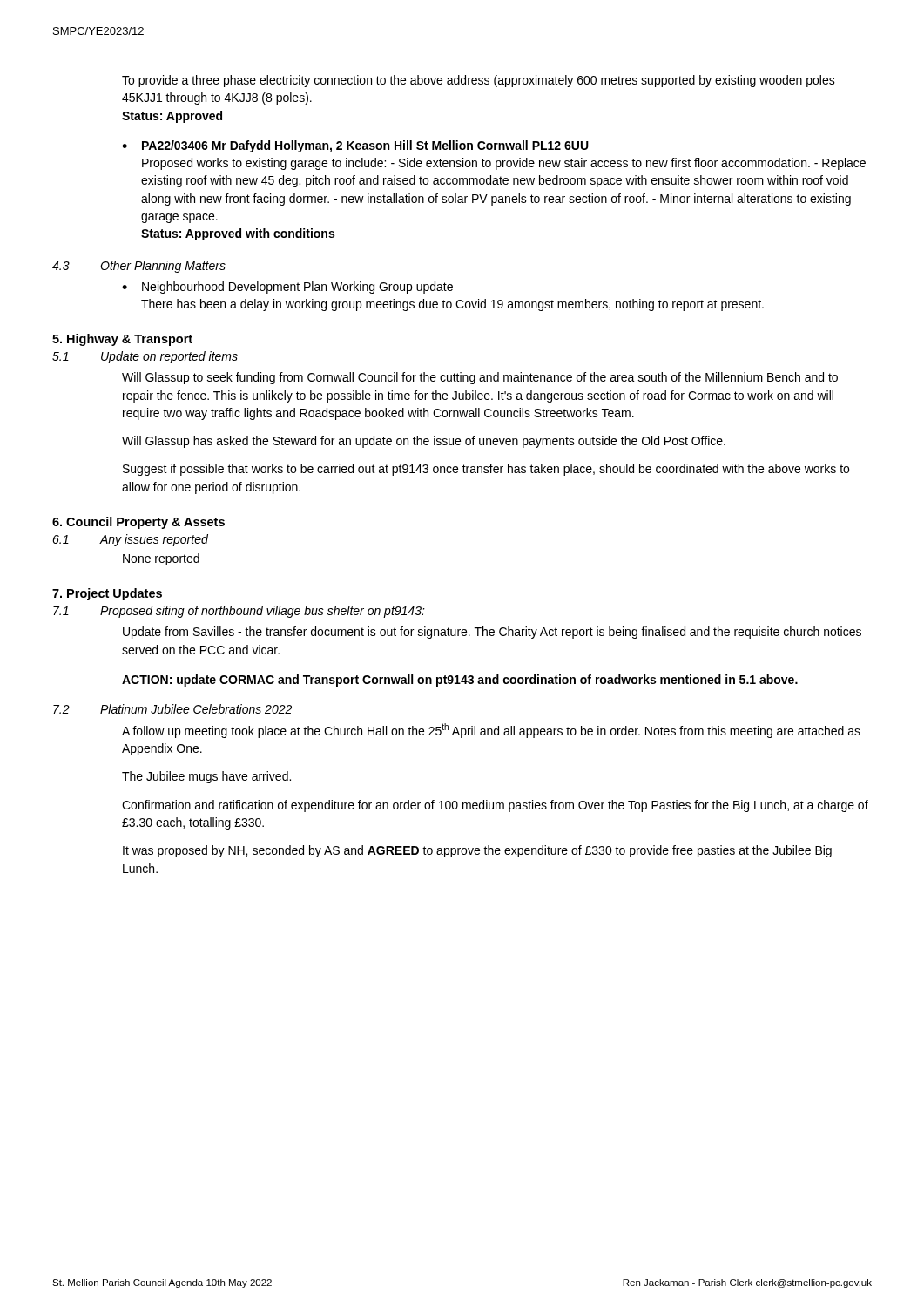Select the region starting "ACTION: update CORMAC and Transport Cornwall"
924x1307 pixels.
pos(460,680)
